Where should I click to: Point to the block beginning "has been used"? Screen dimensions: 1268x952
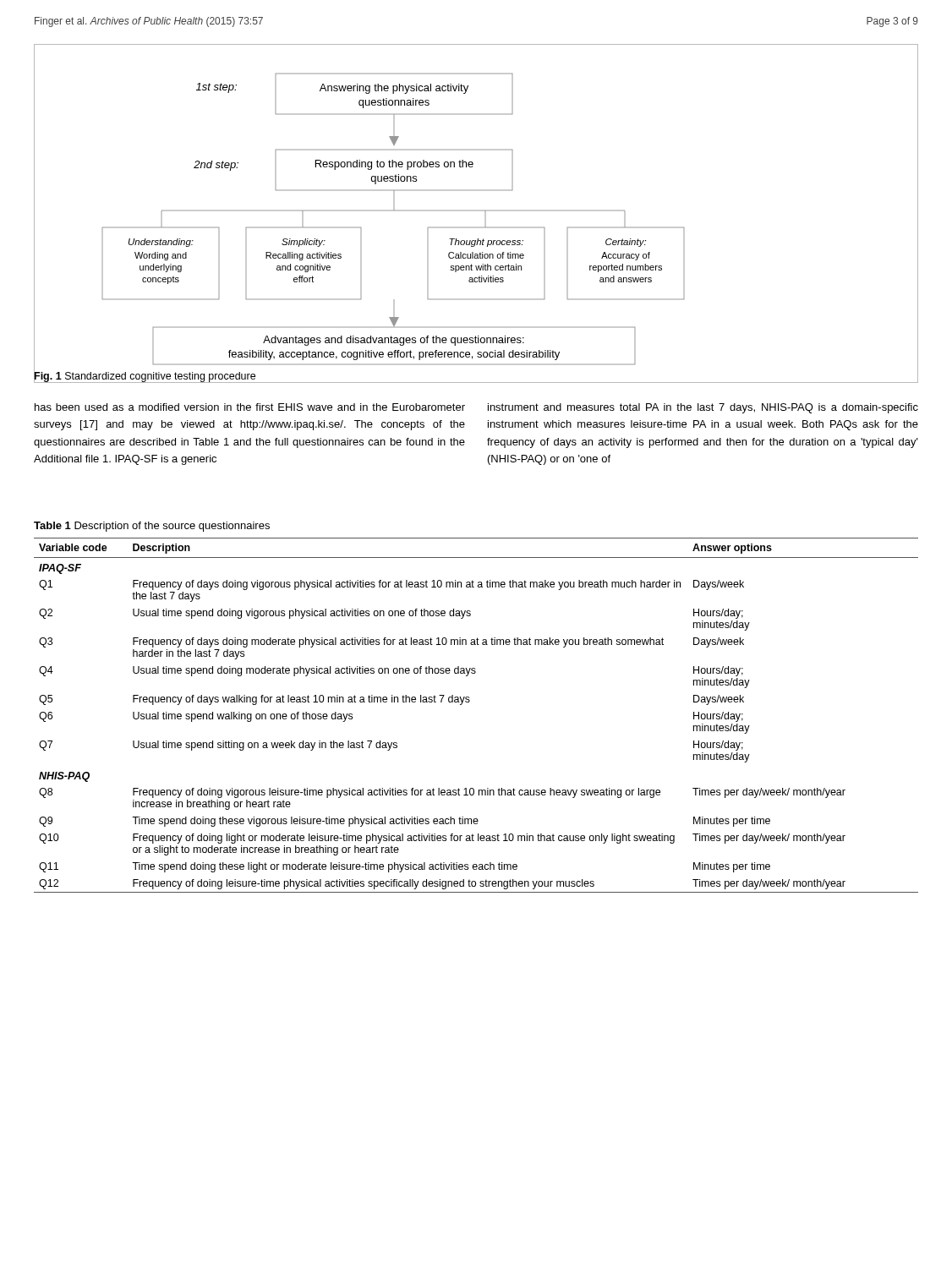[249, 433]
